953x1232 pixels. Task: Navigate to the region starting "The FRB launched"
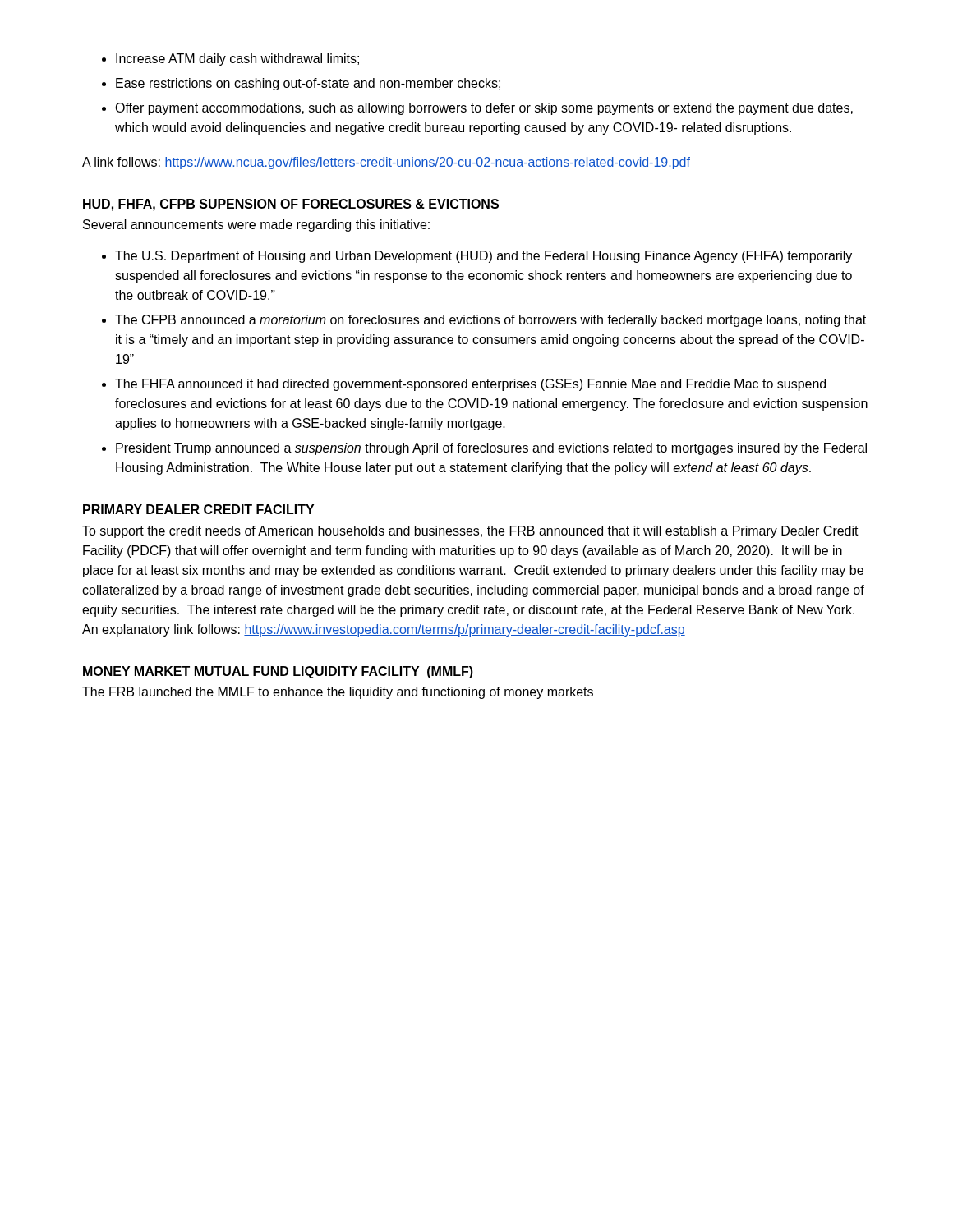click(x=338, y=692)
